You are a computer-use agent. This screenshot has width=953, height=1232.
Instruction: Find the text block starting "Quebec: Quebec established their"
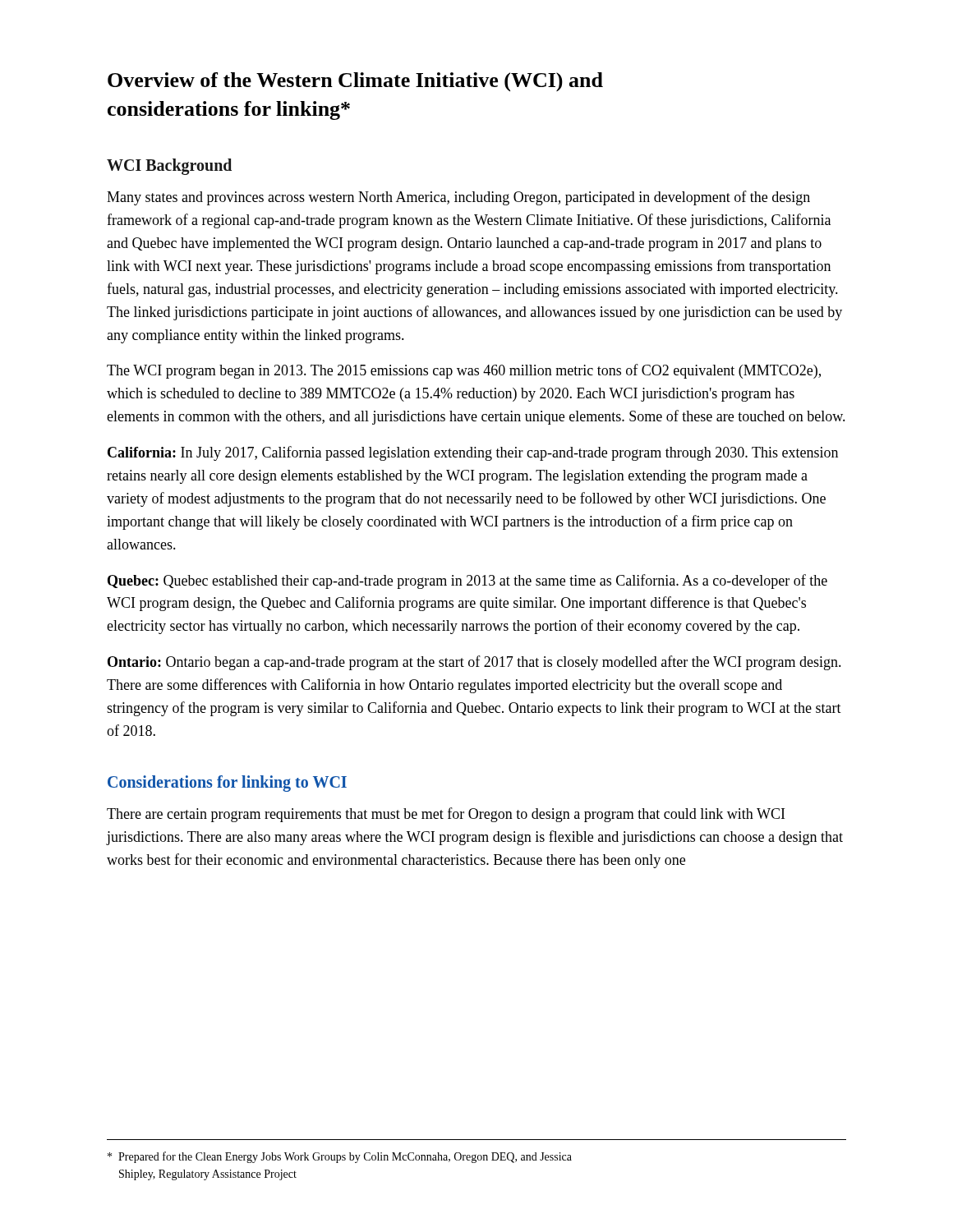[476, 604]
